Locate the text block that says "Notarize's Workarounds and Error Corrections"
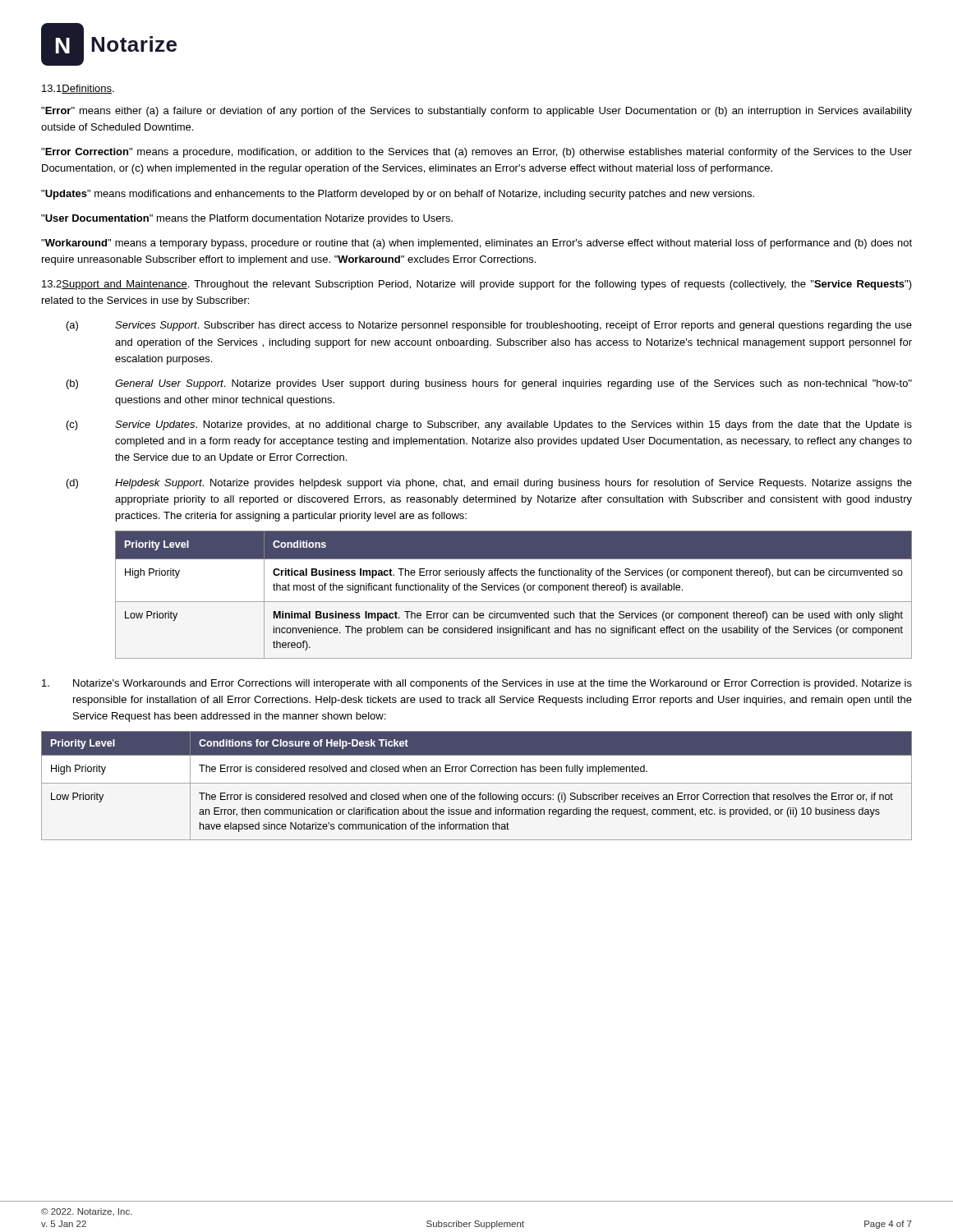Screen dimensions: 1232x953 click(476, 700)
